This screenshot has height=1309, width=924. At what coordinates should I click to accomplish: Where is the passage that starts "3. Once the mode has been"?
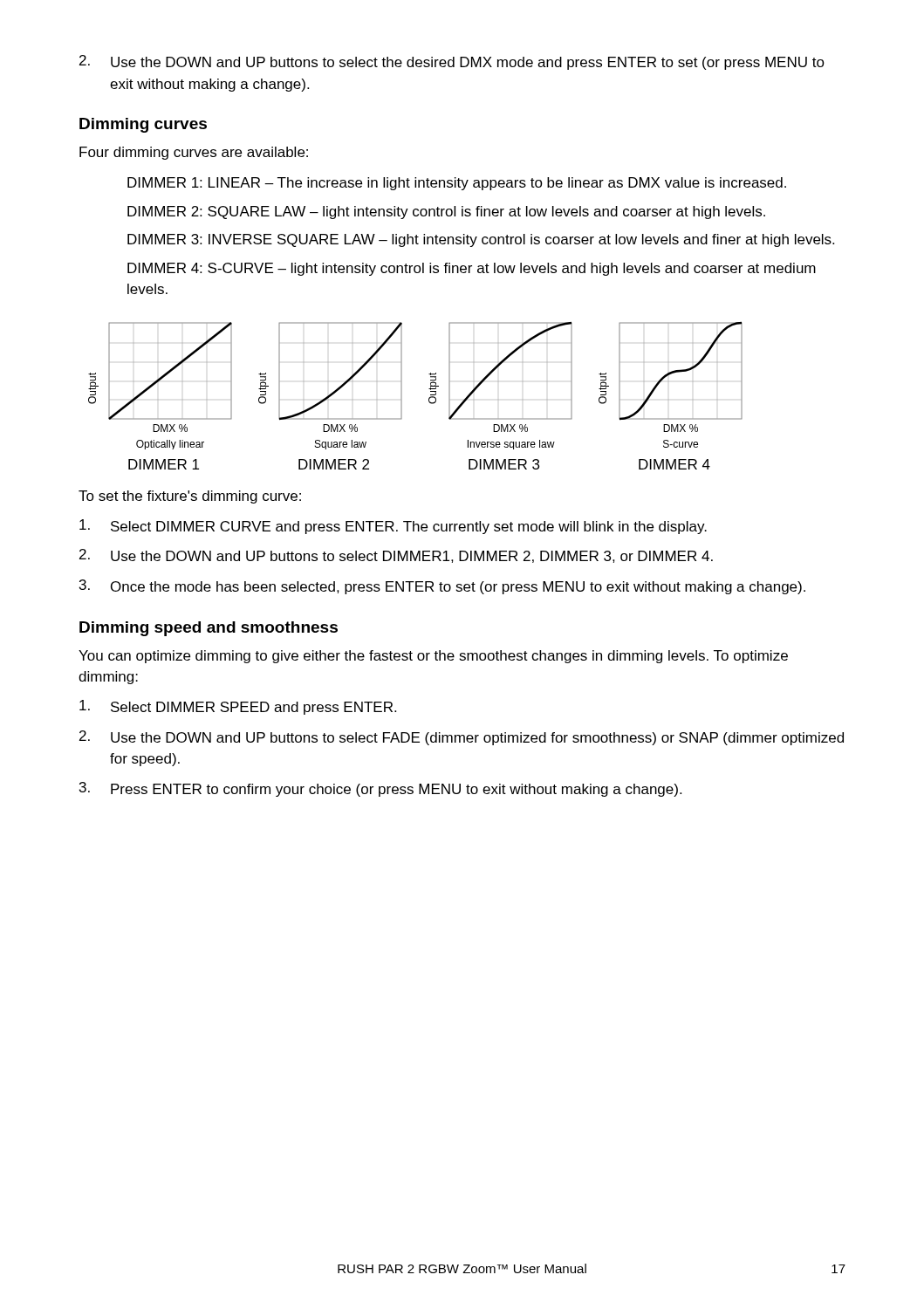(x=462, y=588)
